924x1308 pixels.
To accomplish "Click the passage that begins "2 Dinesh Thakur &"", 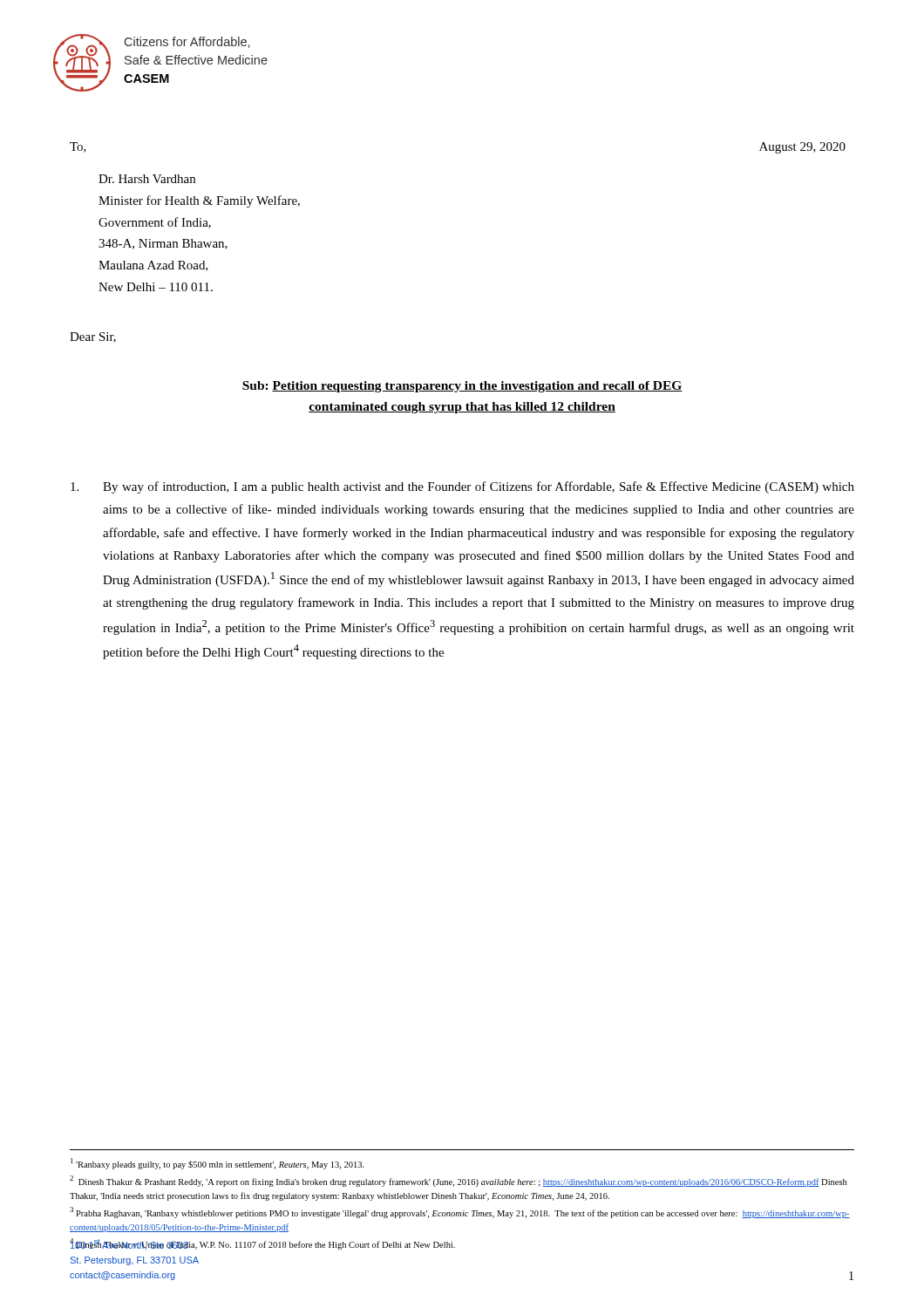I will [458, 1187].
